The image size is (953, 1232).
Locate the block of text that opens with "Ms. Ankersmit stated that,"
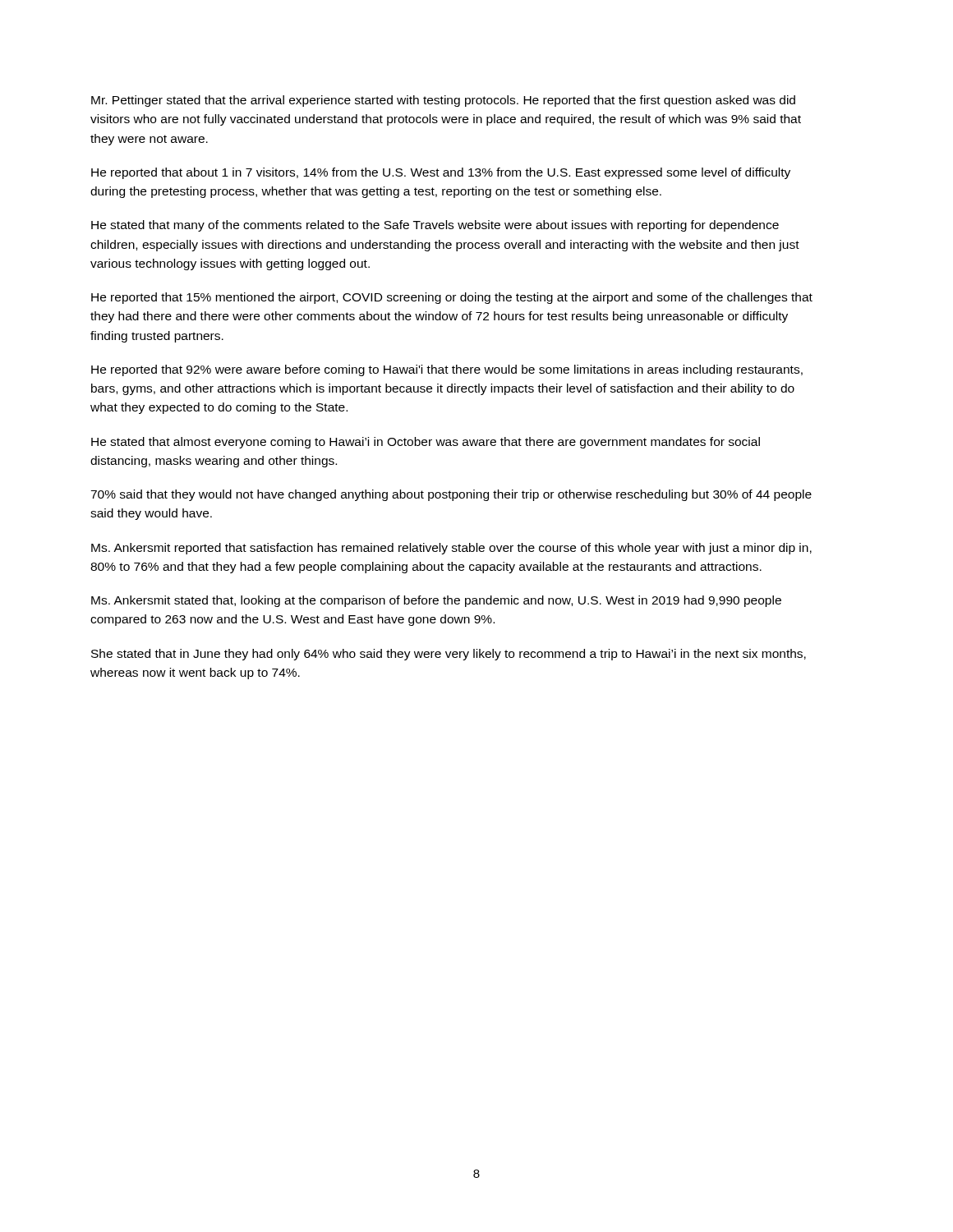(x=436, y=610)
